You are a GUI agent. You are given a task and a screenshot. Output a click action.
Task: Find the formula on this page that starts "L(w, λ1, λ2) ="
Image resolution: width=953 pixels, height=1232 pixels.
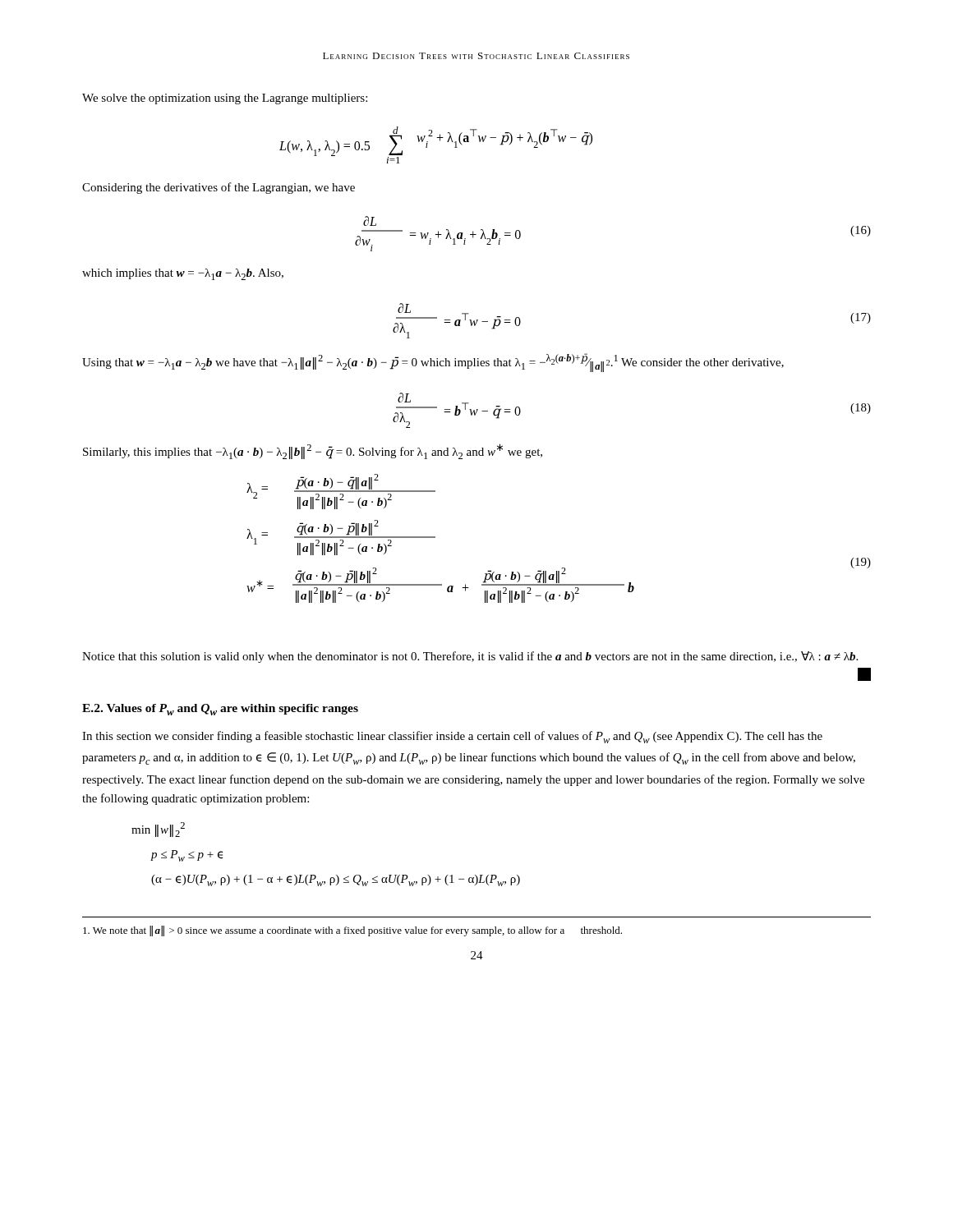[x=476, y=142]
